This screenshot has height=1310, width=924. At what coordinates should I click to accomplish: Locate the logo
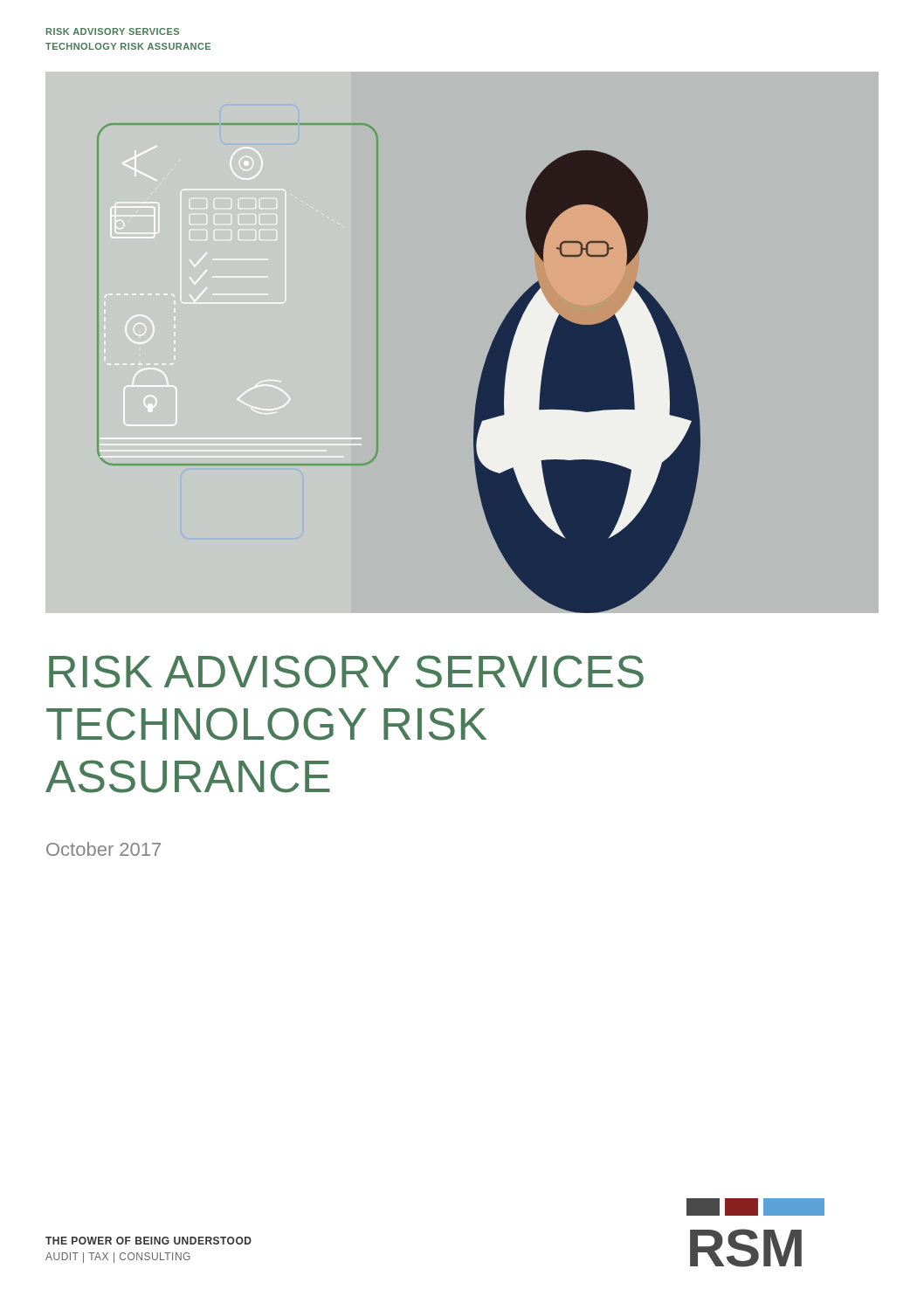point(783,1238)
